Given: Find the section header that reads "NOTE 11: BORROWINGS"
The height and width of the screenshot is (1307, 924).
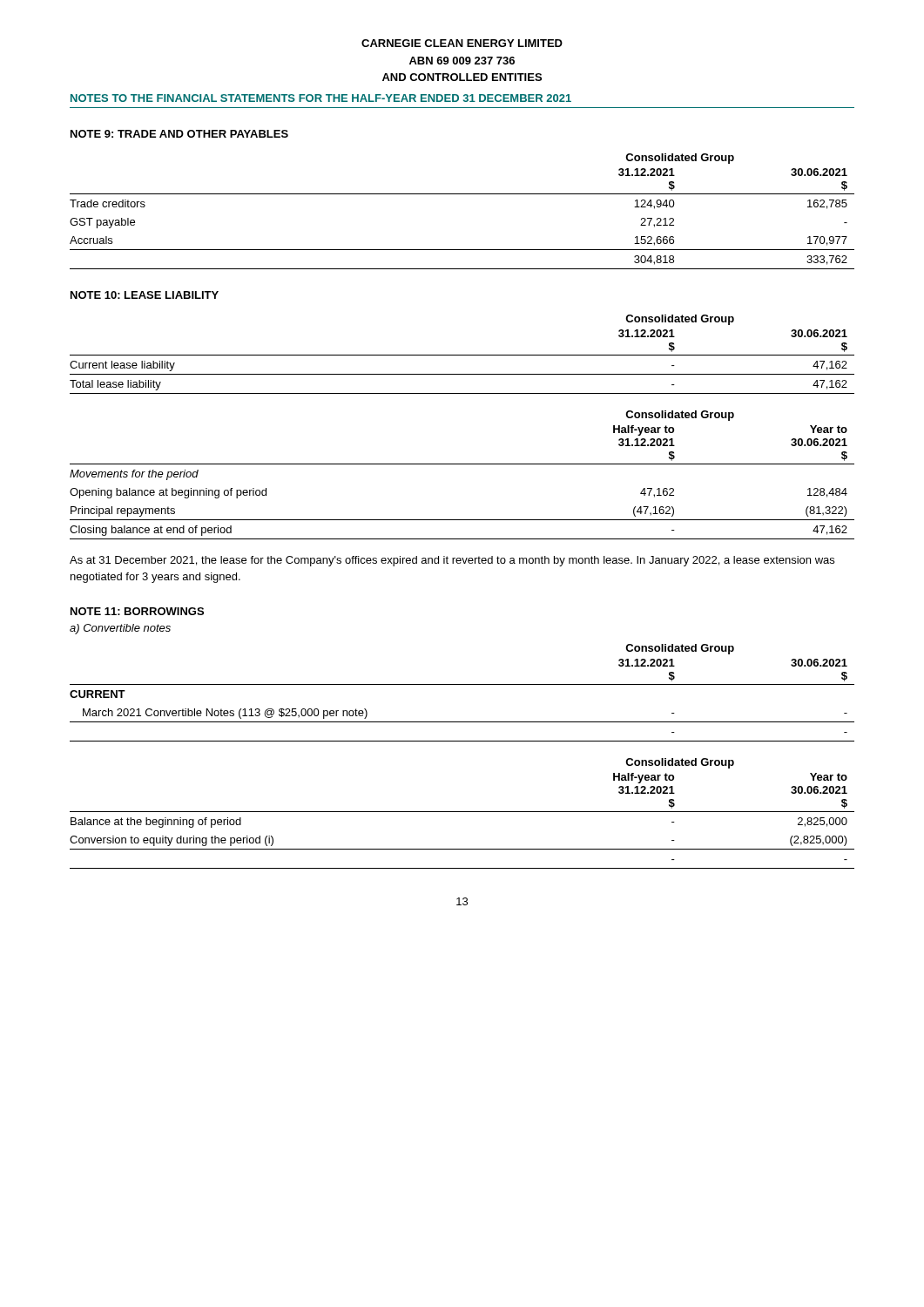Looking at the screenshot, I should 137,611.
